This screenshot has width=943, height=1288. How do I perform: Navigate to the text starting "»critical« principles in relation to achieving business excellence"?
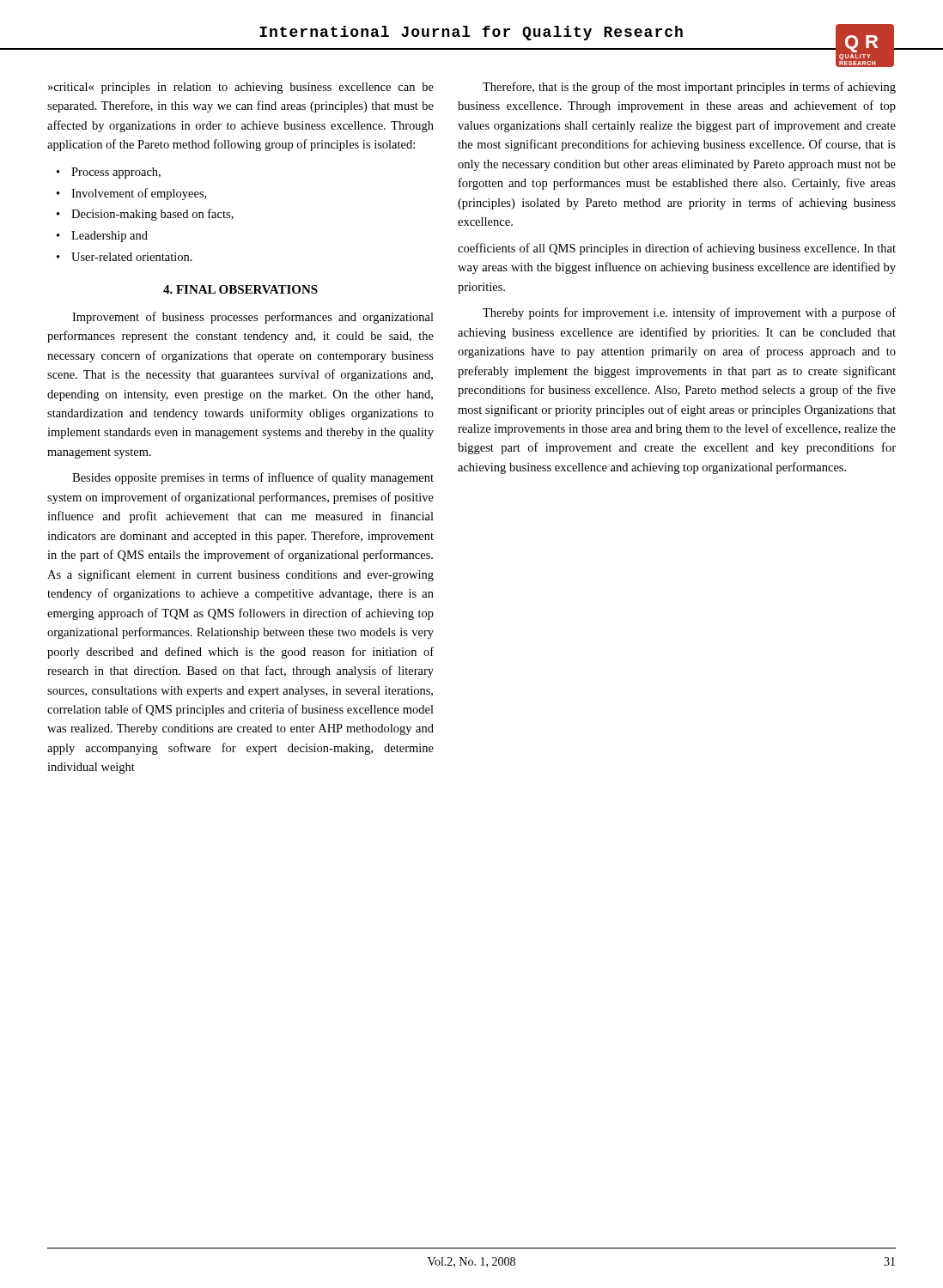(x=240, y=116)
